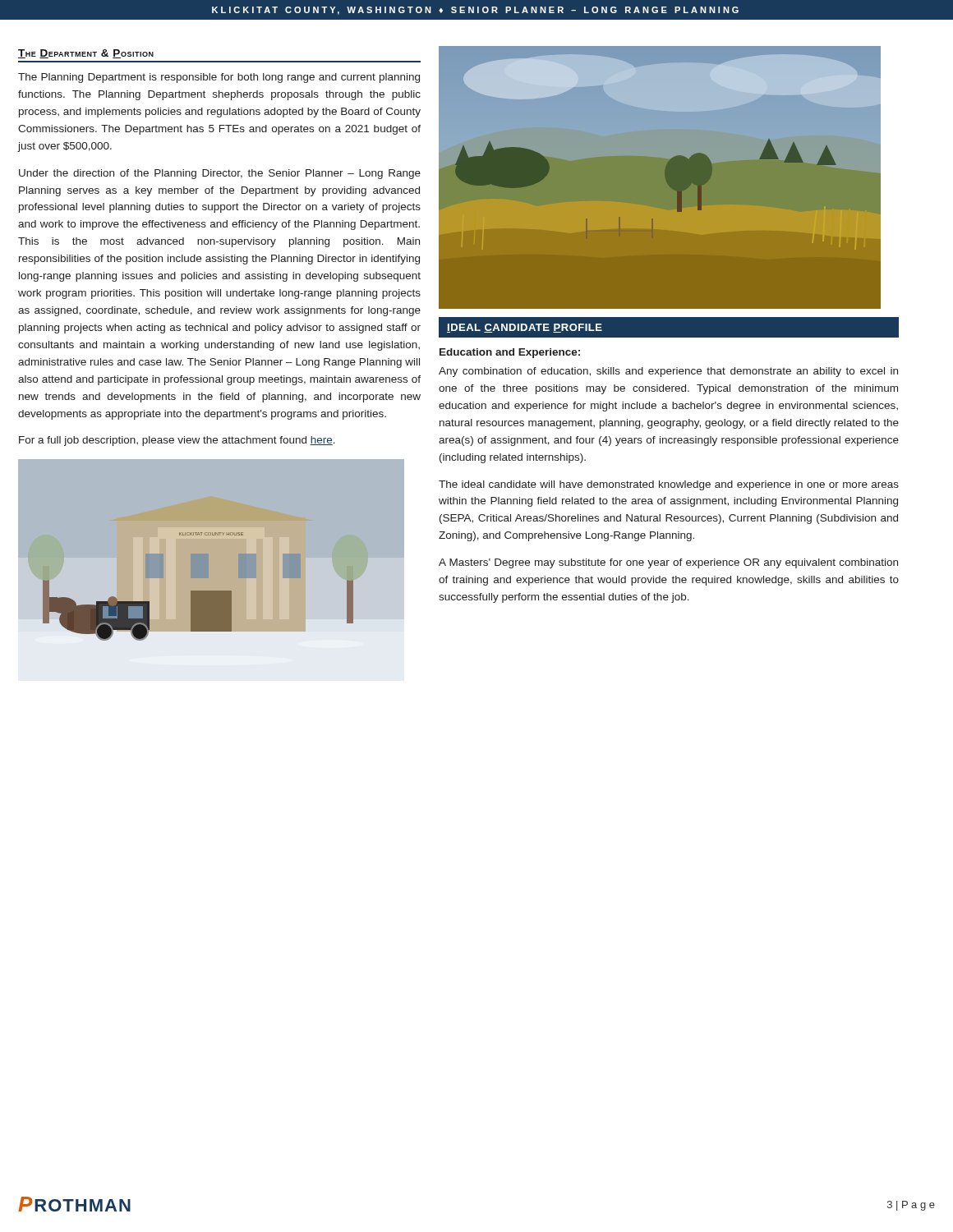Click on the element starting "A Masters' Degree may substitute for one"
The image size is (953, 1232).
coord(669,580)
